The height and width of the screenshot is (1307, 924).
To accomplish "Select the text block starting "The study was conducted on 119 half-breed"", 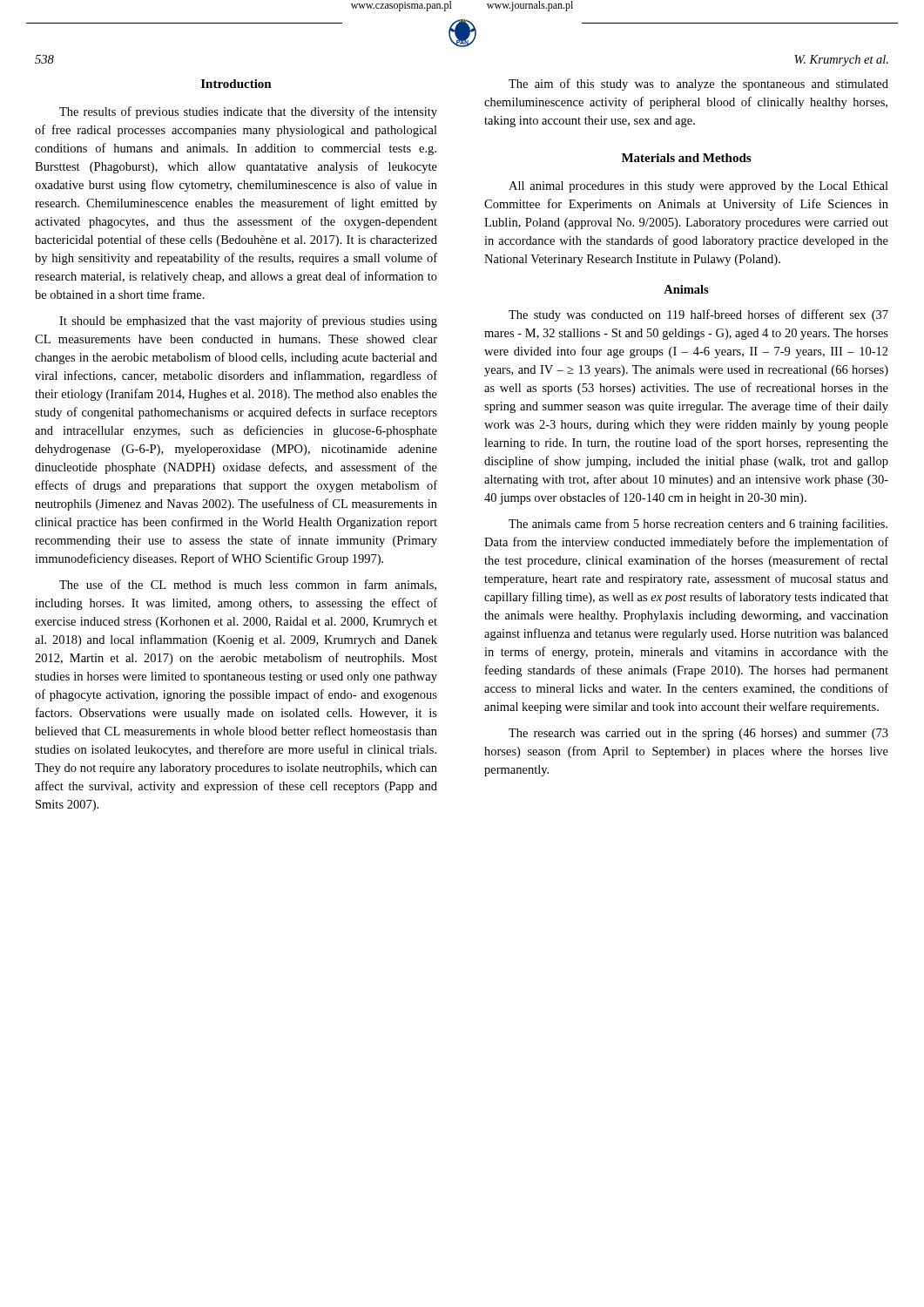I will pos(686,542).
